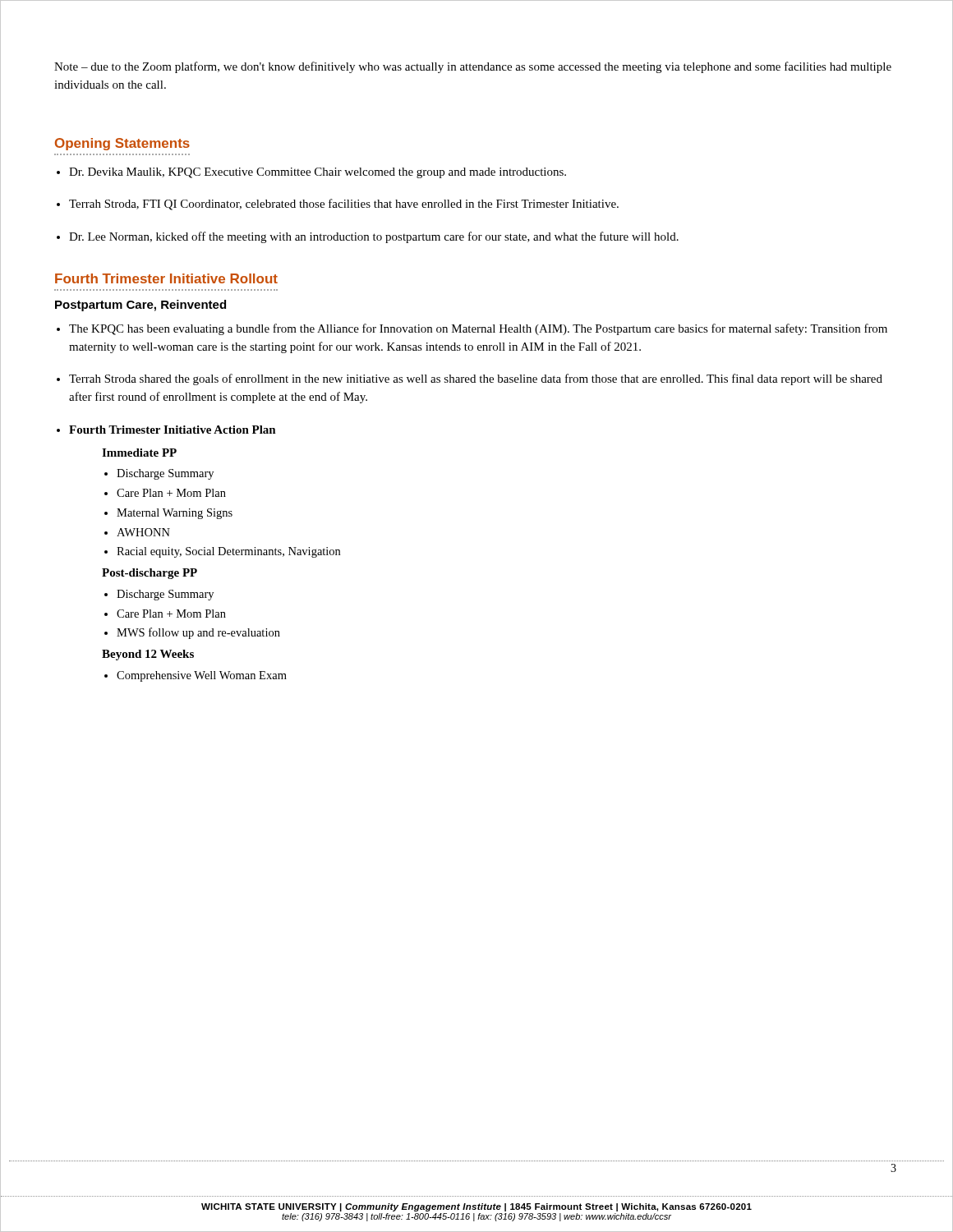Screen dimensions: 1232x953
Task: Find the text block containing "Note – due to"
Action: click(473, 75)
